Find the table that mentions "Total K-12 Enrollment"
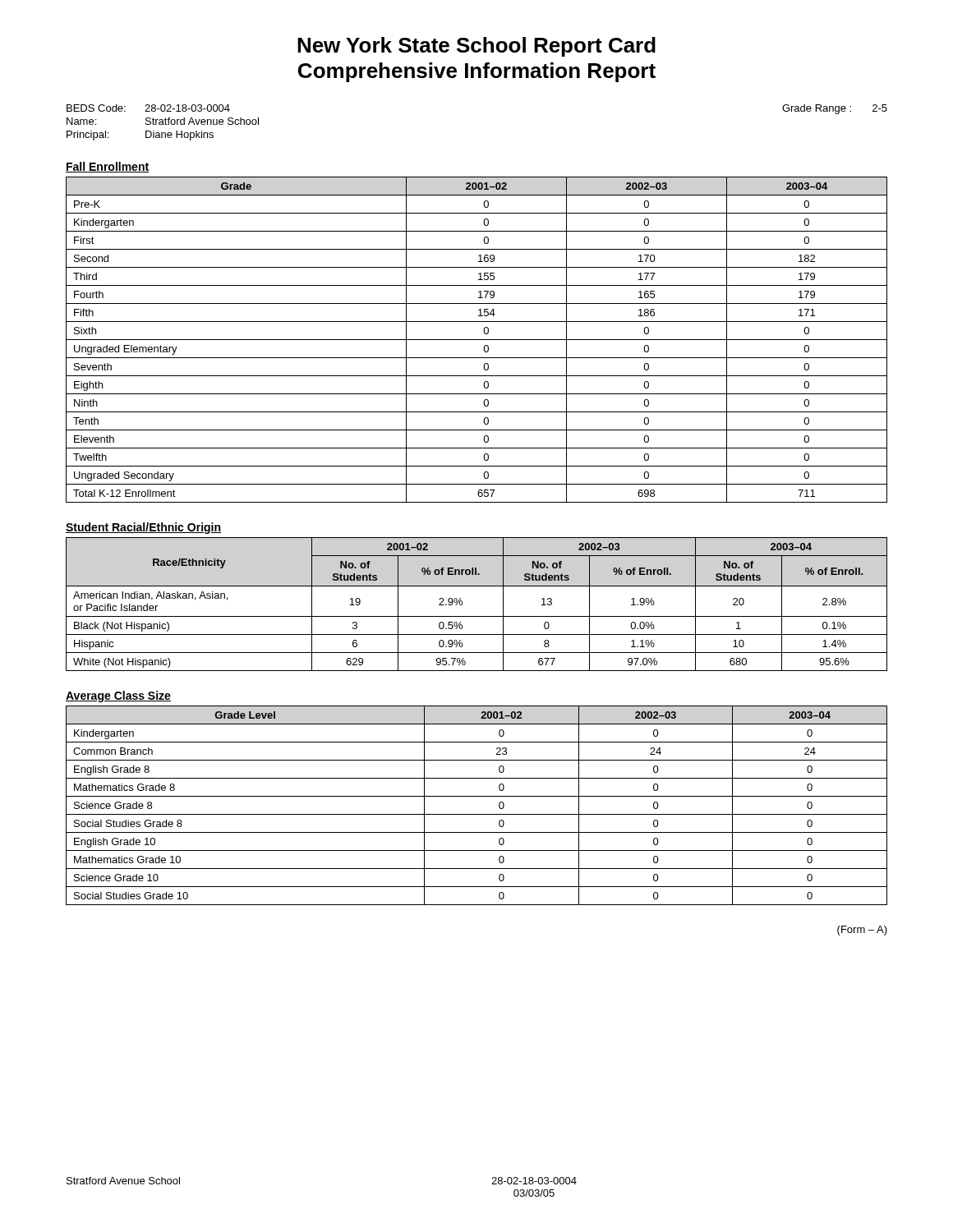The image size is (953, 1232). (x=476, y=340)
